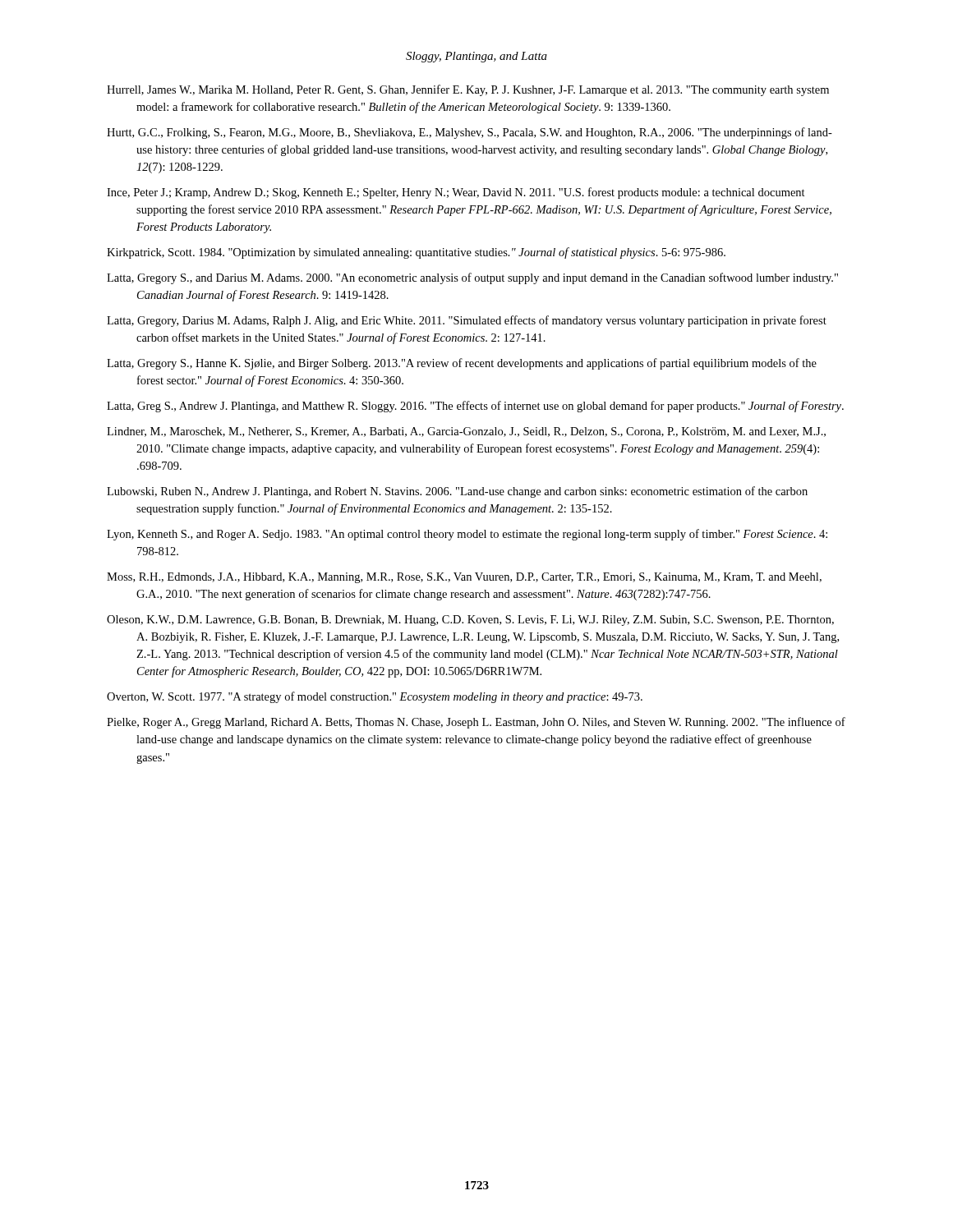Screen dimensions: 1232x953
Task: Point to the block starting "Latta, Gregory, Darius M. Adams,"
Action: [467, 329]
